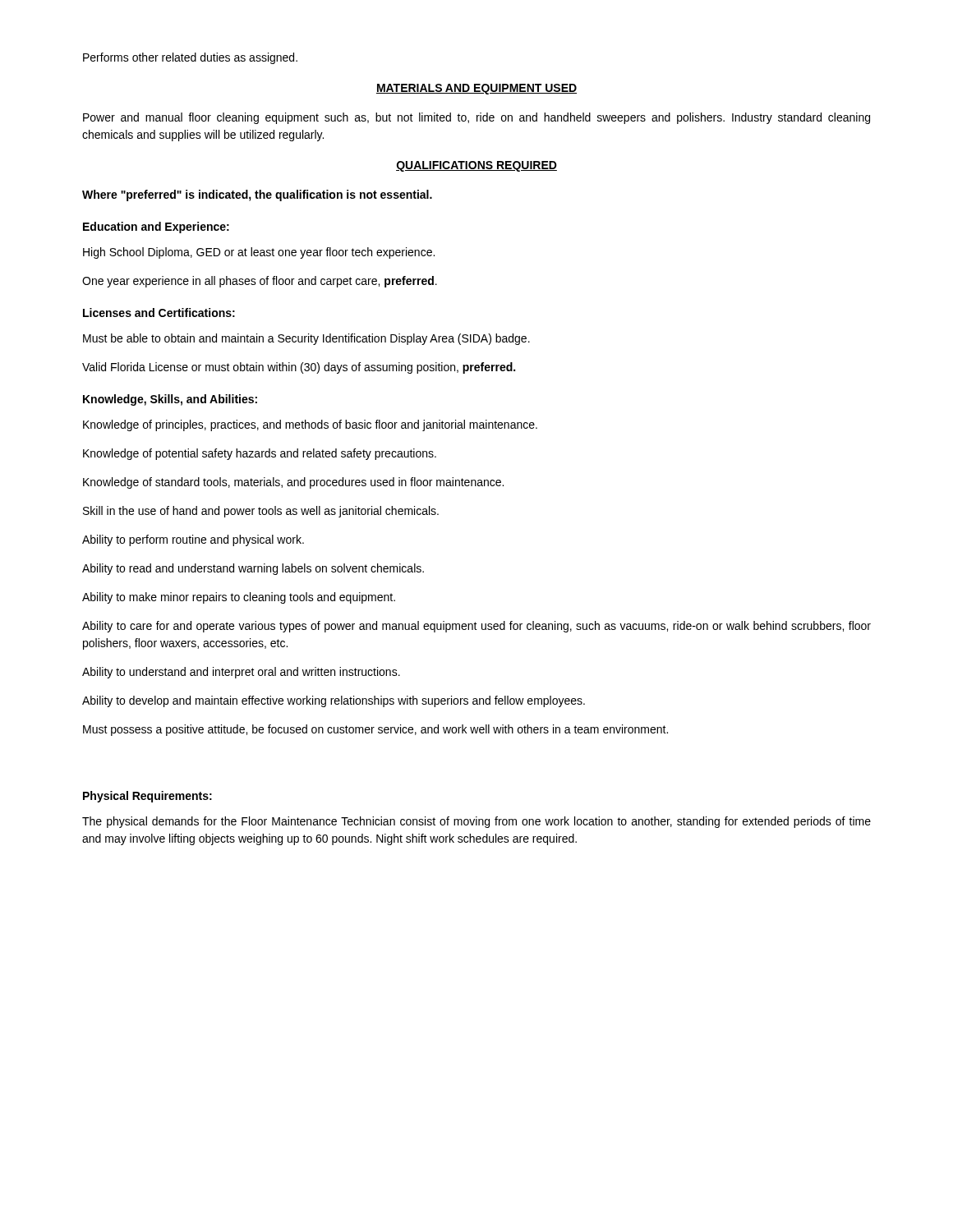
Task: Locate the text "Licenses and Certifications:"
Action: pyautogui.click(x=159, y=313)
